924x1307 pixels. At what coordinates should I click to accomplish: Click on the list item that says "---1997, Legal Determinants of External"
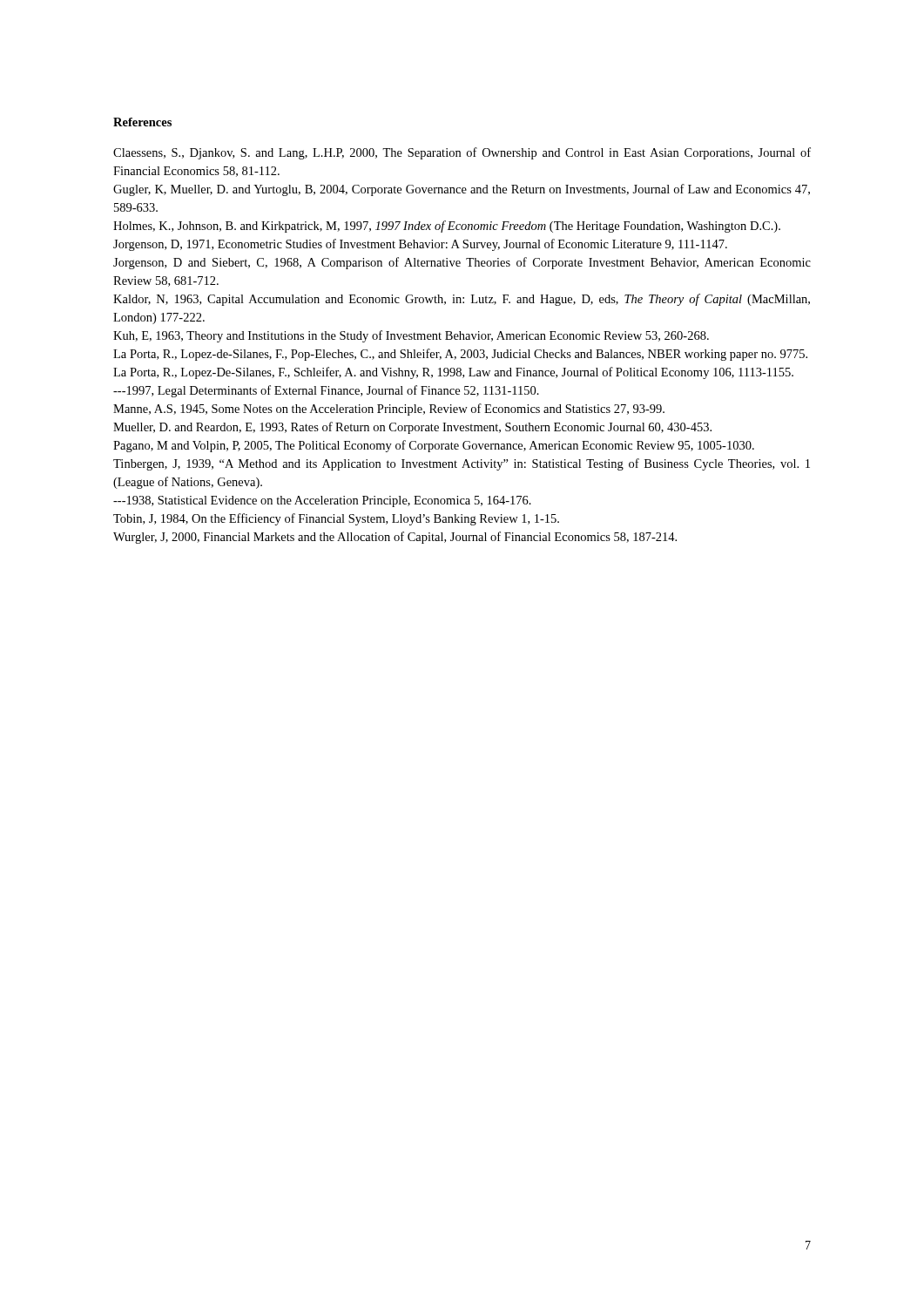pos(326,391)
